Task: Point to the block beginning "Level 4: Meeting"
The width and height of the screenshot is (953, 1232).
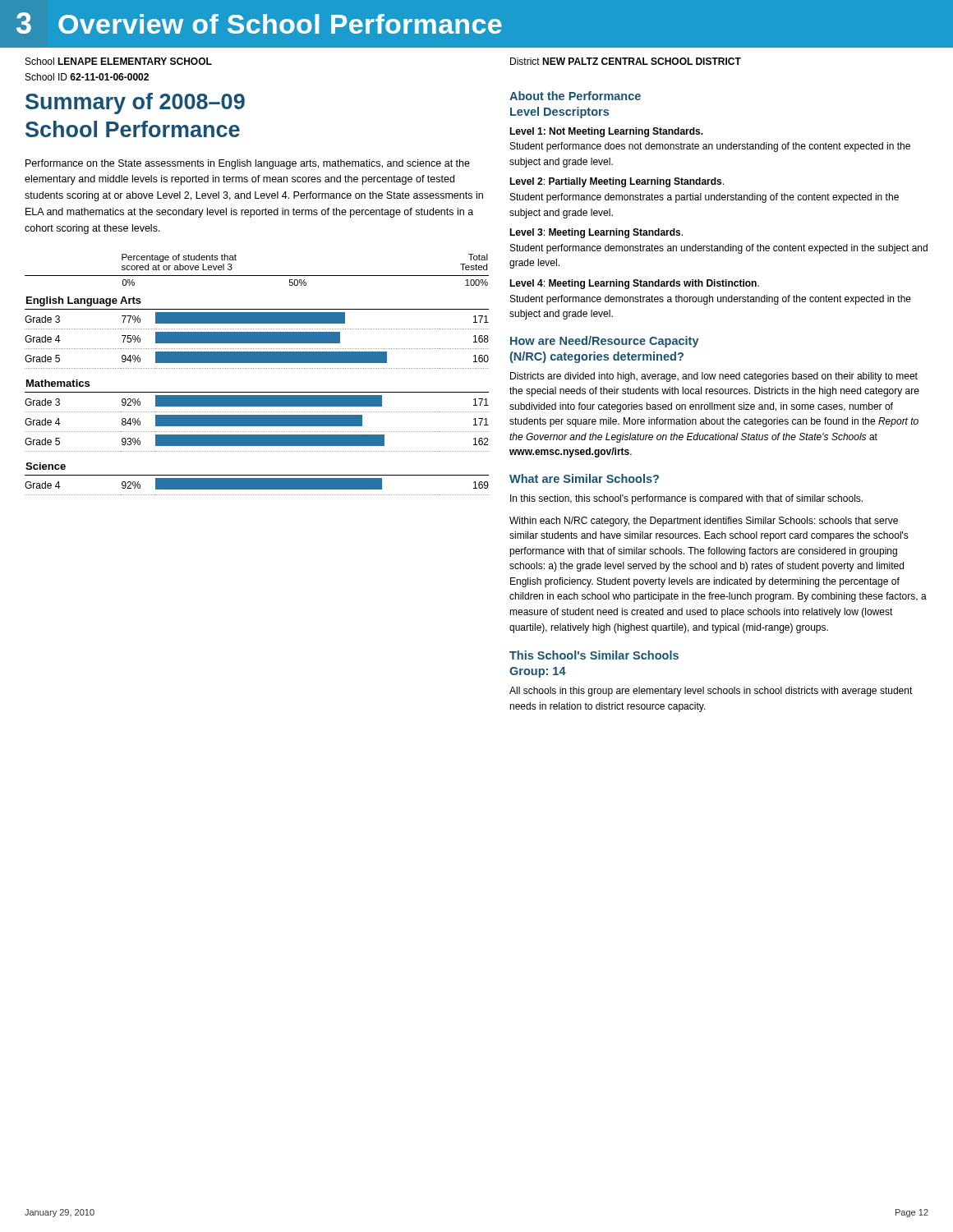Action: pyautogui.click(x=710, y=299)
